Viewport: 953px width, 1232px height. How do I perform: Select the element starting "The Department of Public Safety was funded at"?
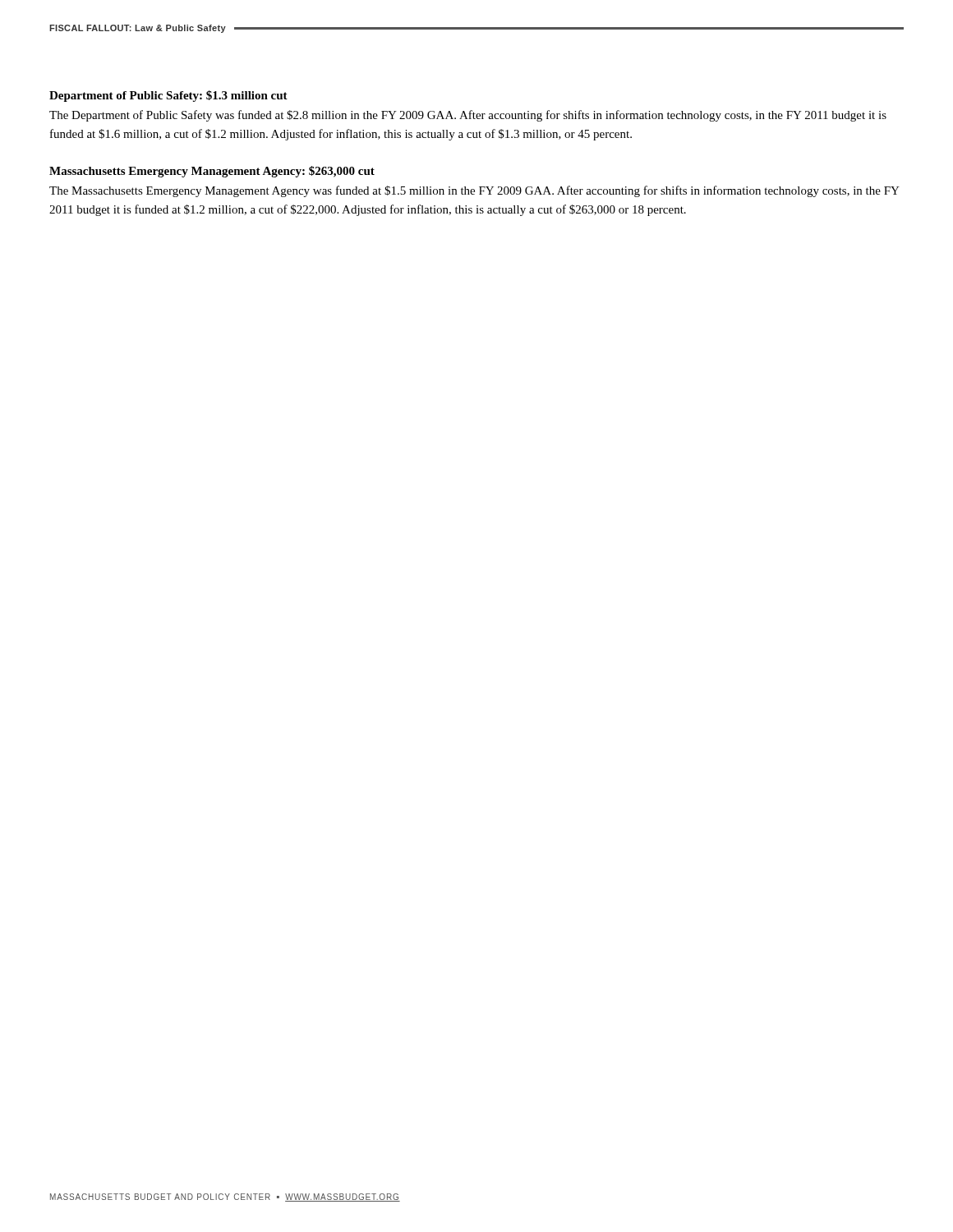pos(468,124)
